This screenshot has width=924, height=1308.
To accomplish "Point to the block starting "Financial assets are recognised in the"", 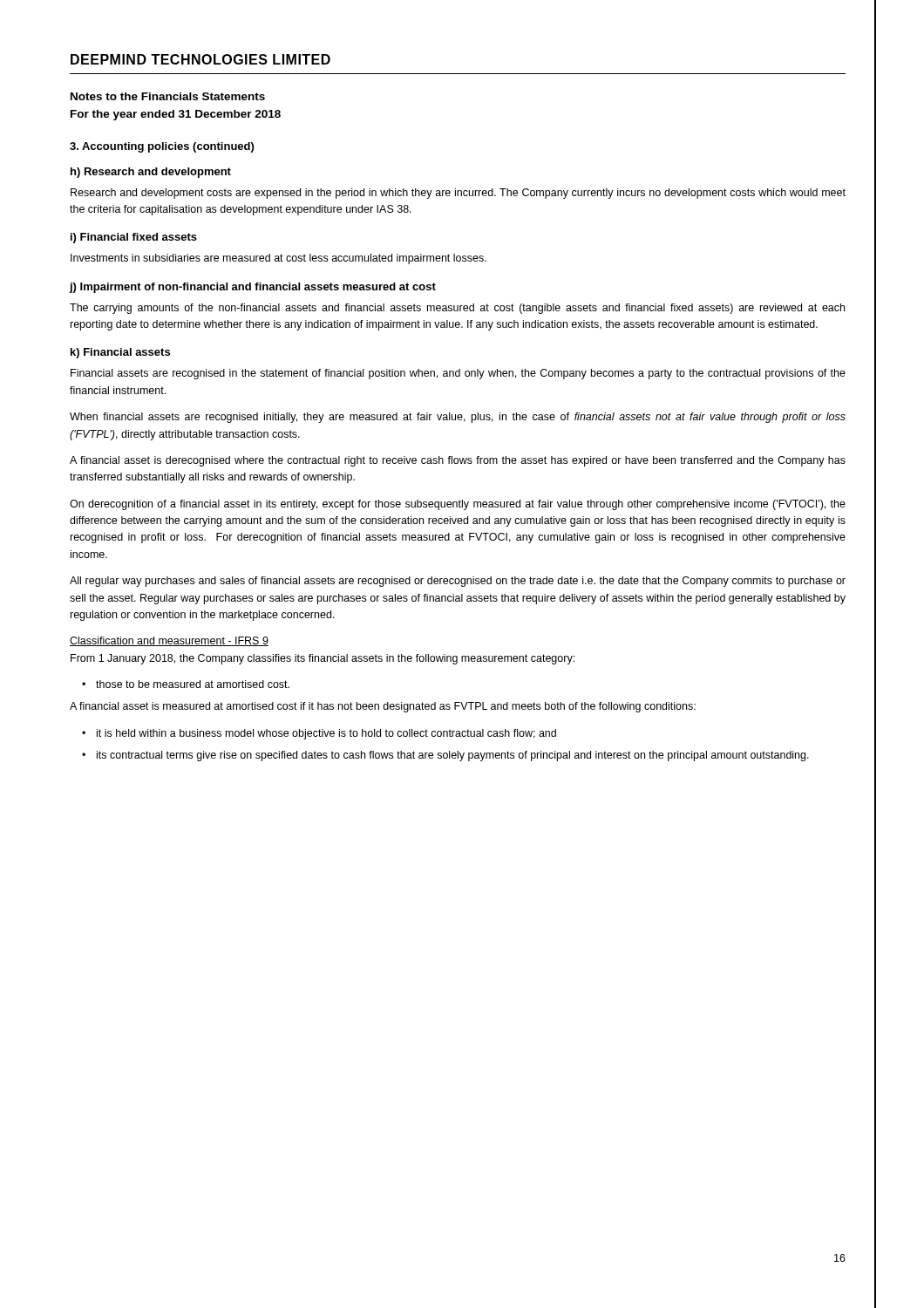I will point(458,382).
